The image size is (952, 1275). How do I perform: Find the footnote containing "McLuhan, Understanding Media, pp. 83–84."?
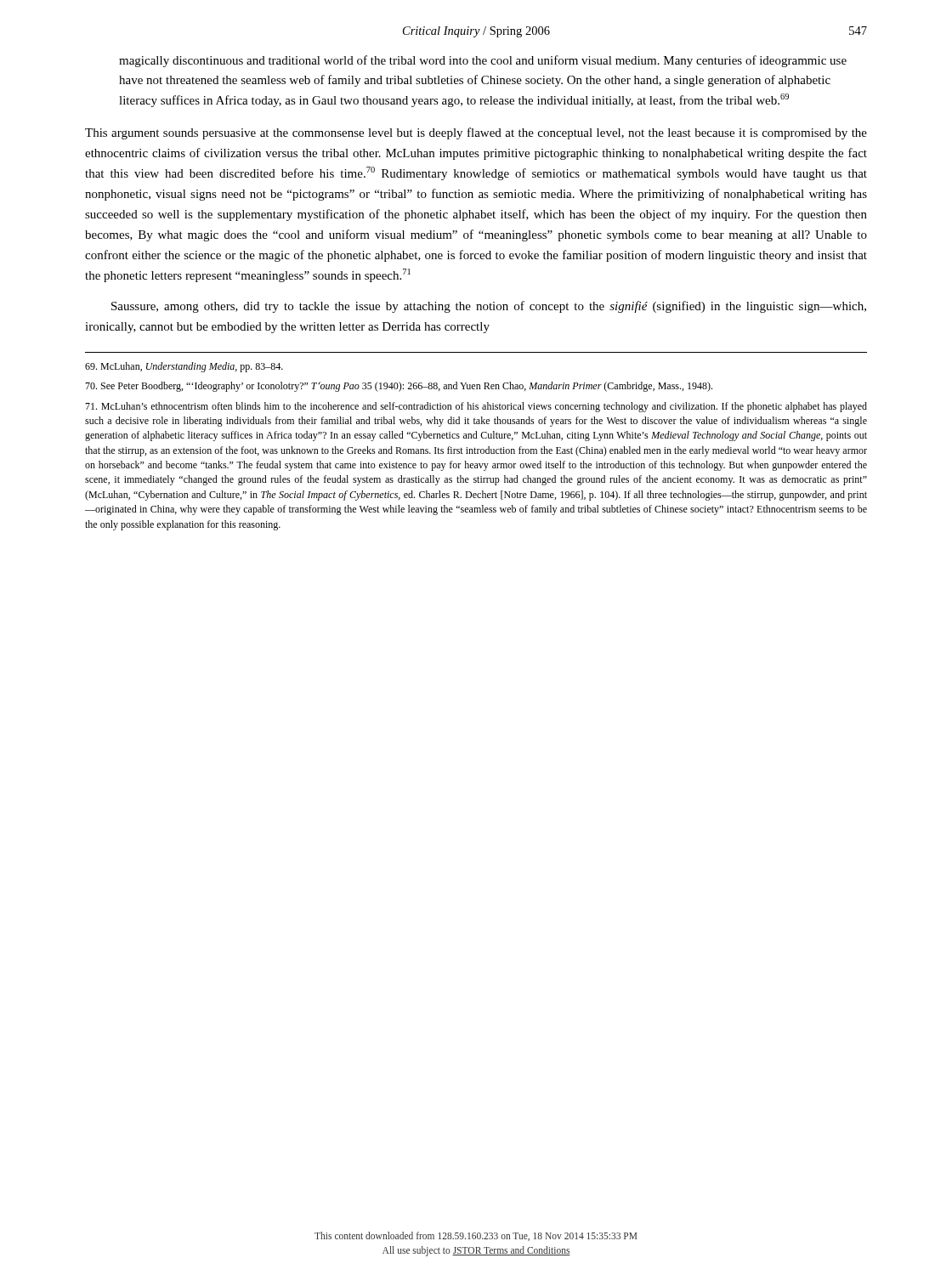point(184,366)
